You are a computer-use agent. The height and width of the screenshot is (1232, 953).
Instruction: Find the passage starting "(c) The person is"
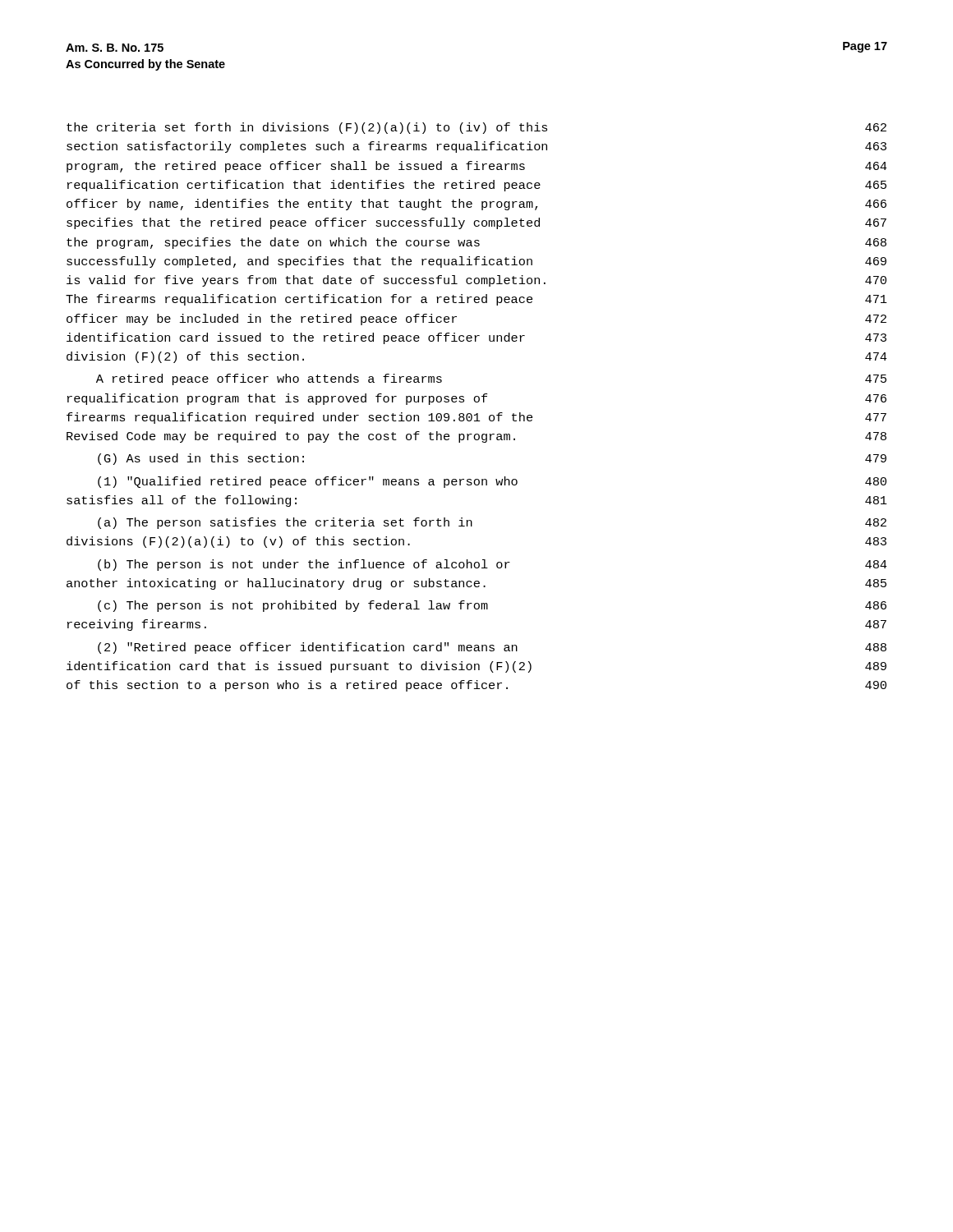click(476, 616)
